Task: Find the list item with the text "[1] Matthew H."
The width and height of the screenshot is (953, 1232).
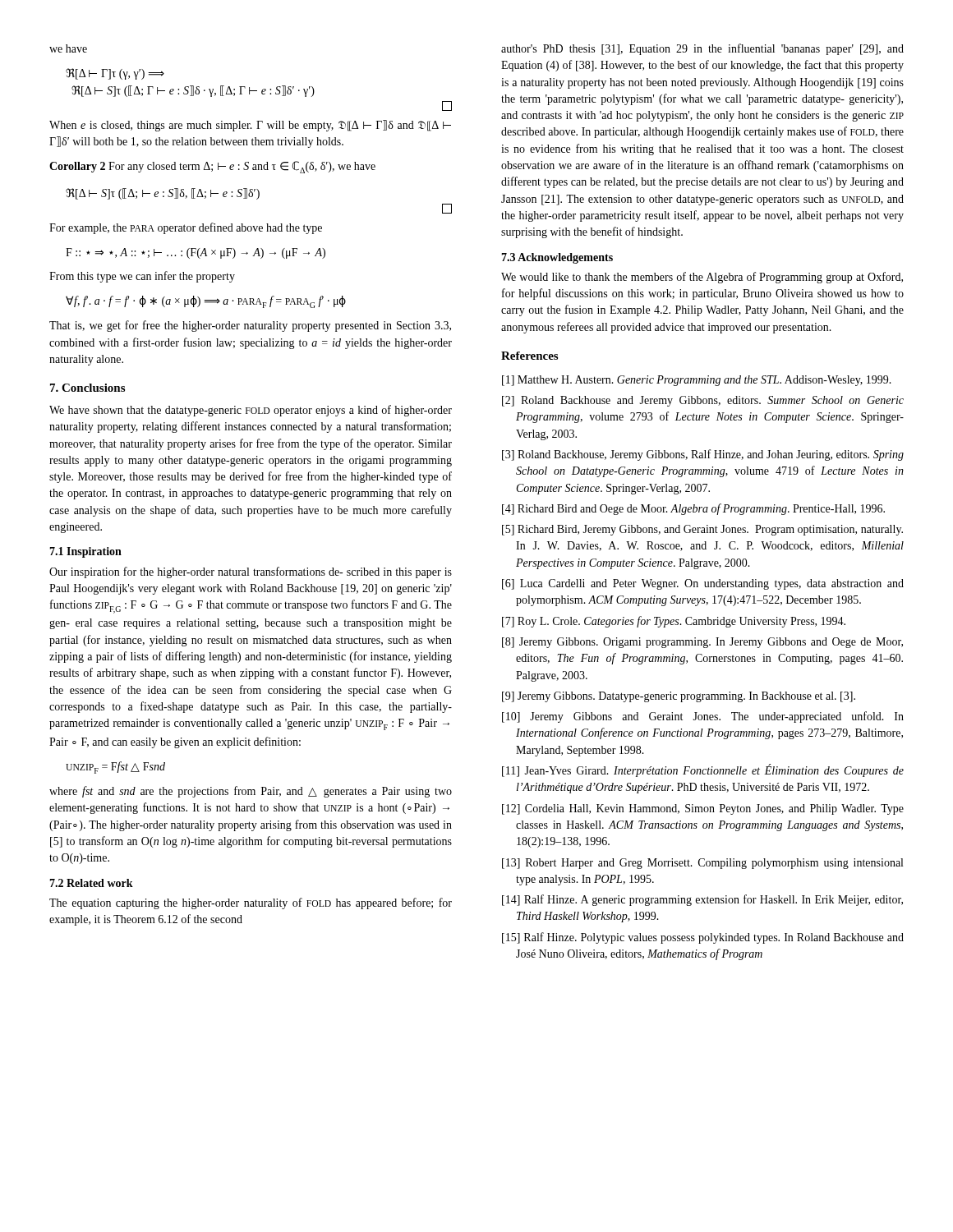Action: point(696,380)
